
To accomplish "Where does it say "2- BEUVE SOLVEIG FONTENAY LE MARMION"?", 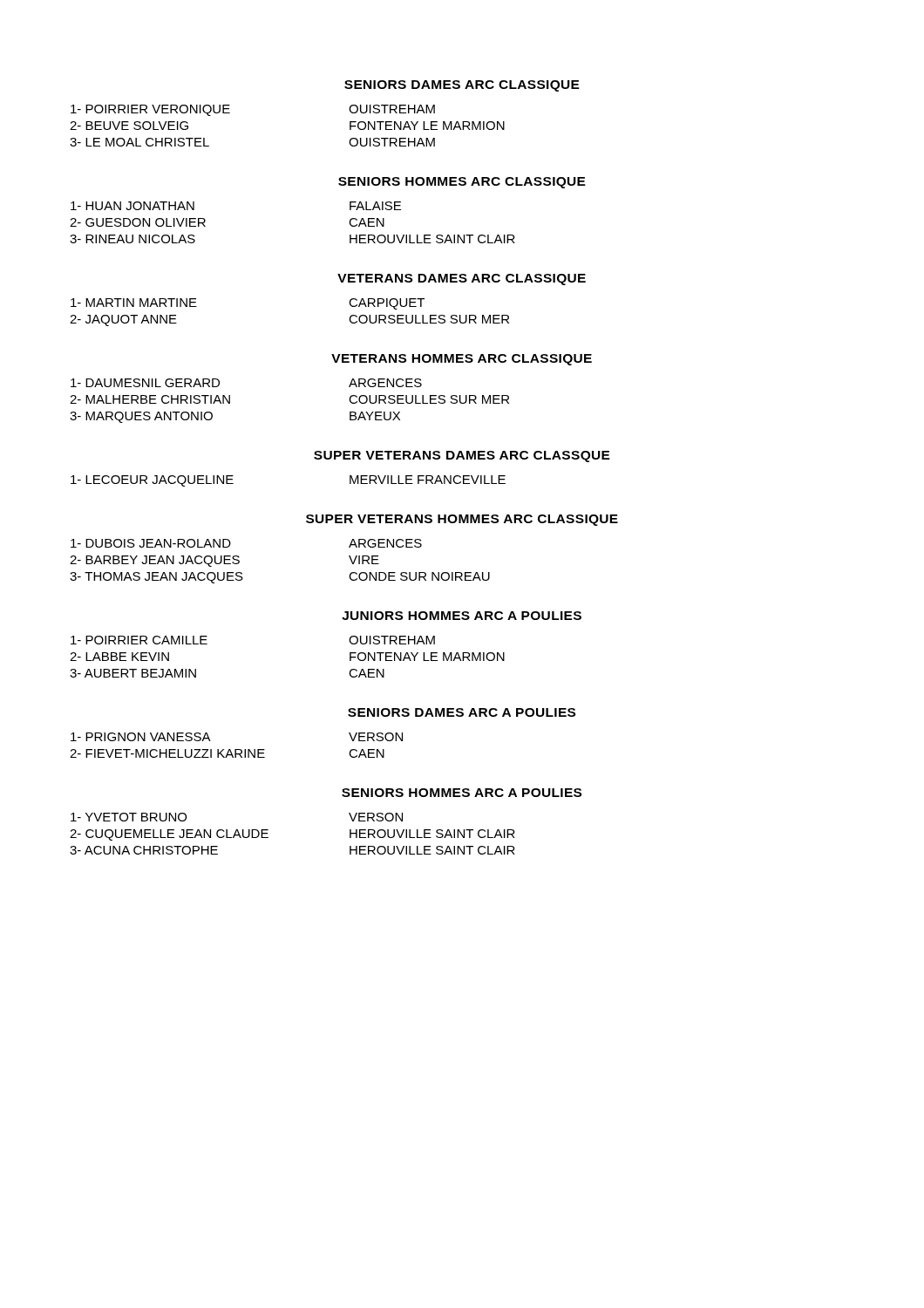I will click(125, 125).
